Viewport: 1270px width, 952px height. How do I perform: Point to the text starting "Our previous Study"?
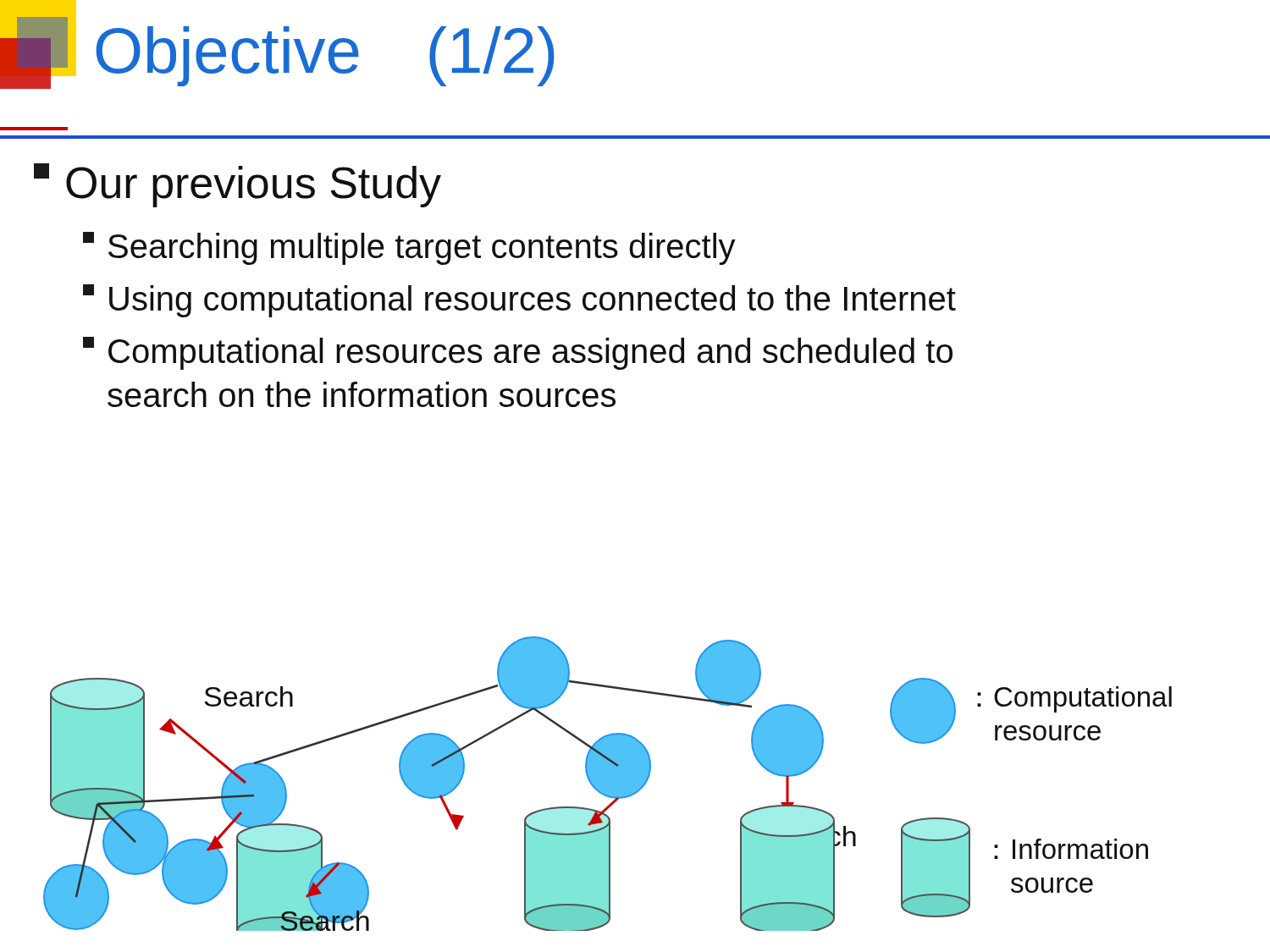click(x=238, y=183)
